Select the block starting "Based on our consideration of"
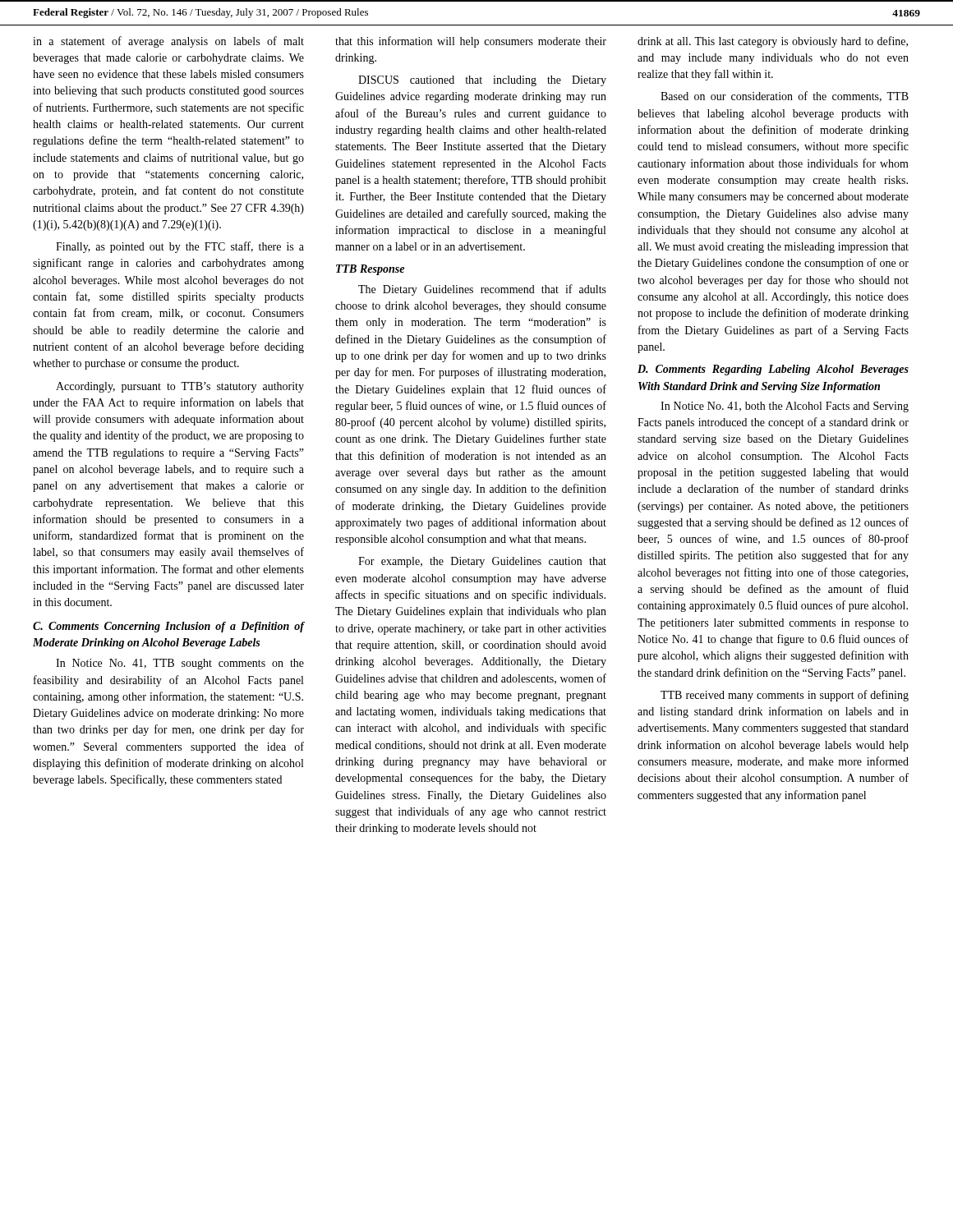 [773, 222]
